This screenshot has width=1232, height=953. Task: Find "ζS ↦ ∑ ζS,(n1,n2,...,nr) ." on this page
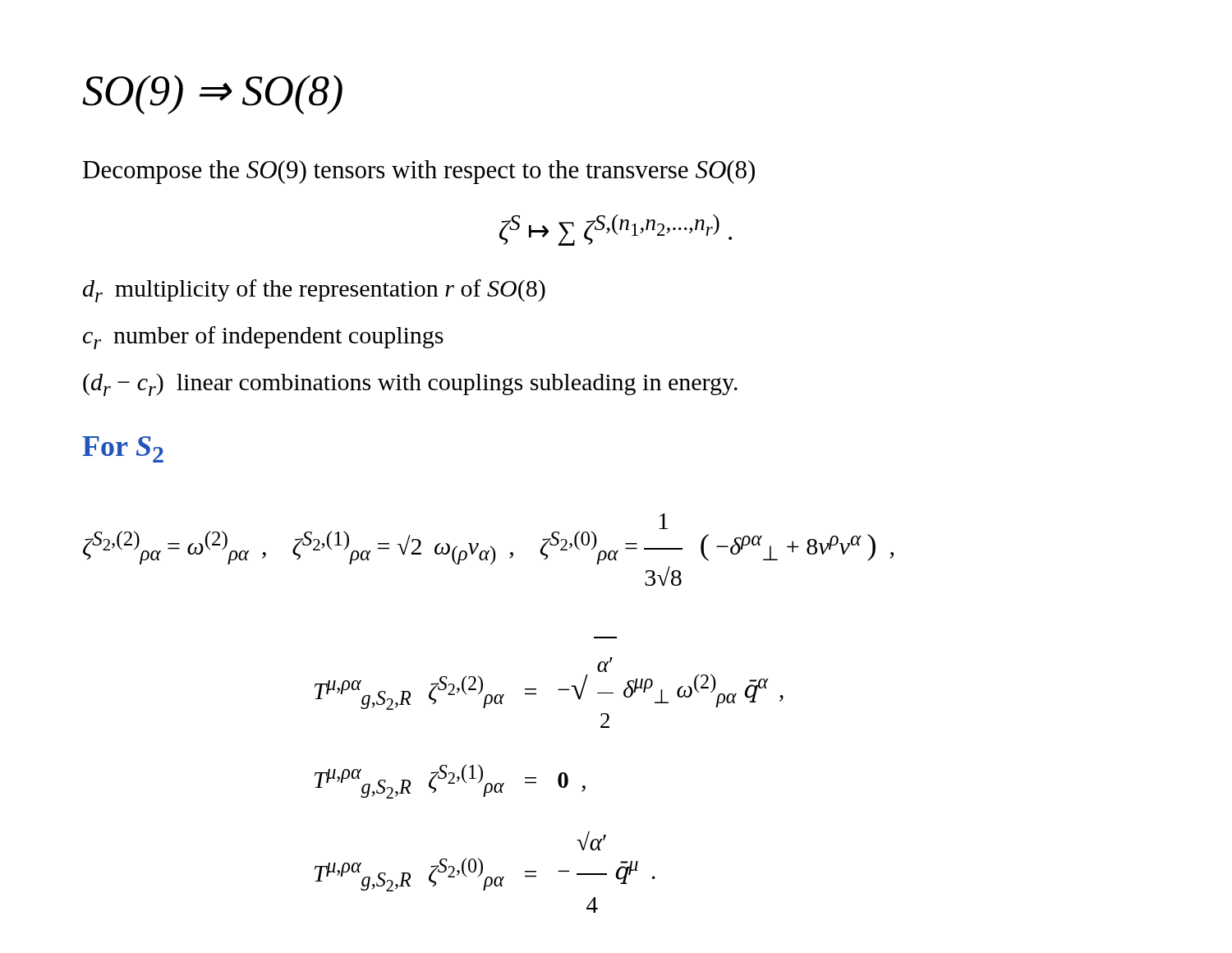(x=616, y=227)
